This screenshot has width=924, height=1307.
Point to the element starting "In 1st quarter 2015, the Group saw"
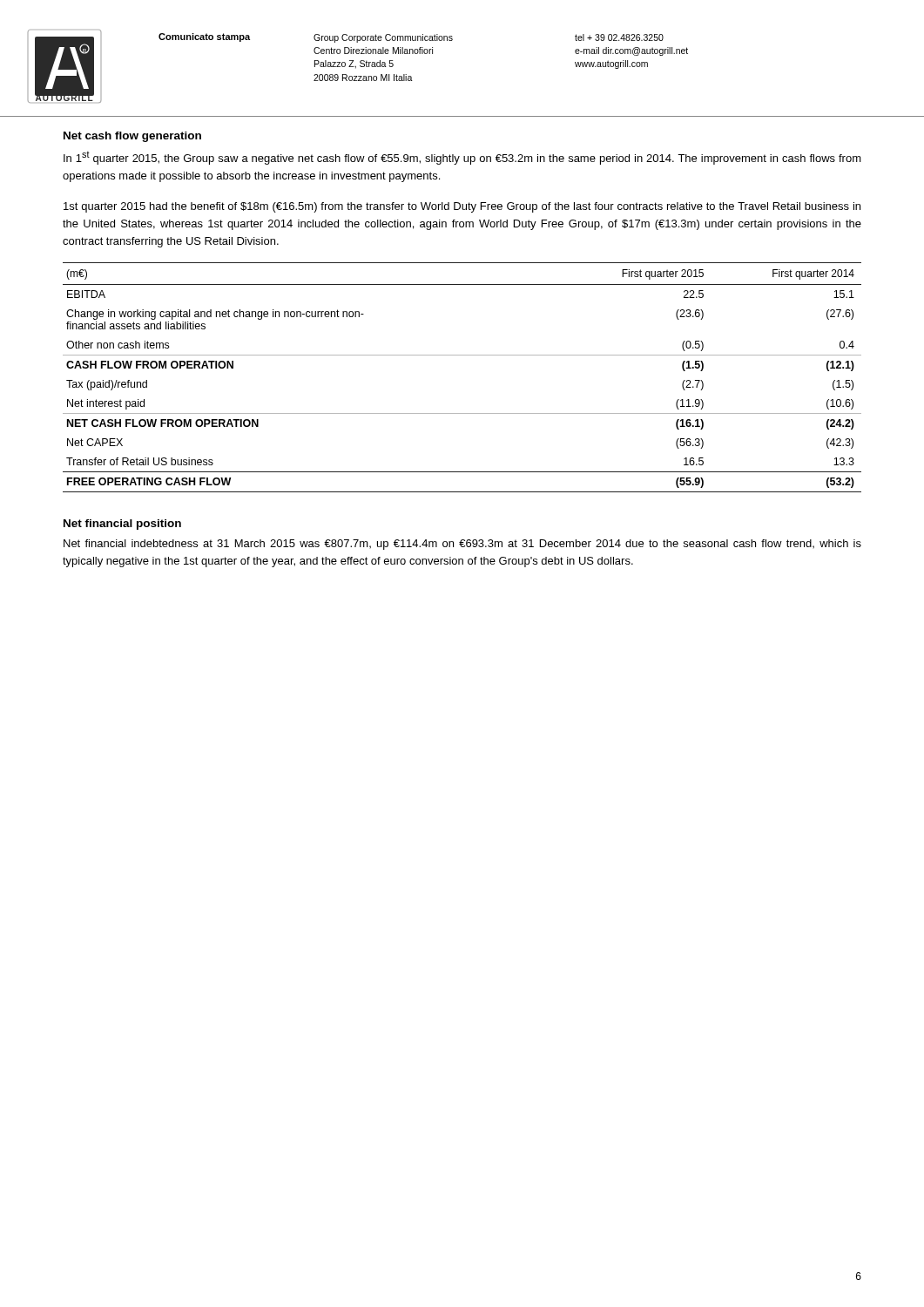point(462,166)
